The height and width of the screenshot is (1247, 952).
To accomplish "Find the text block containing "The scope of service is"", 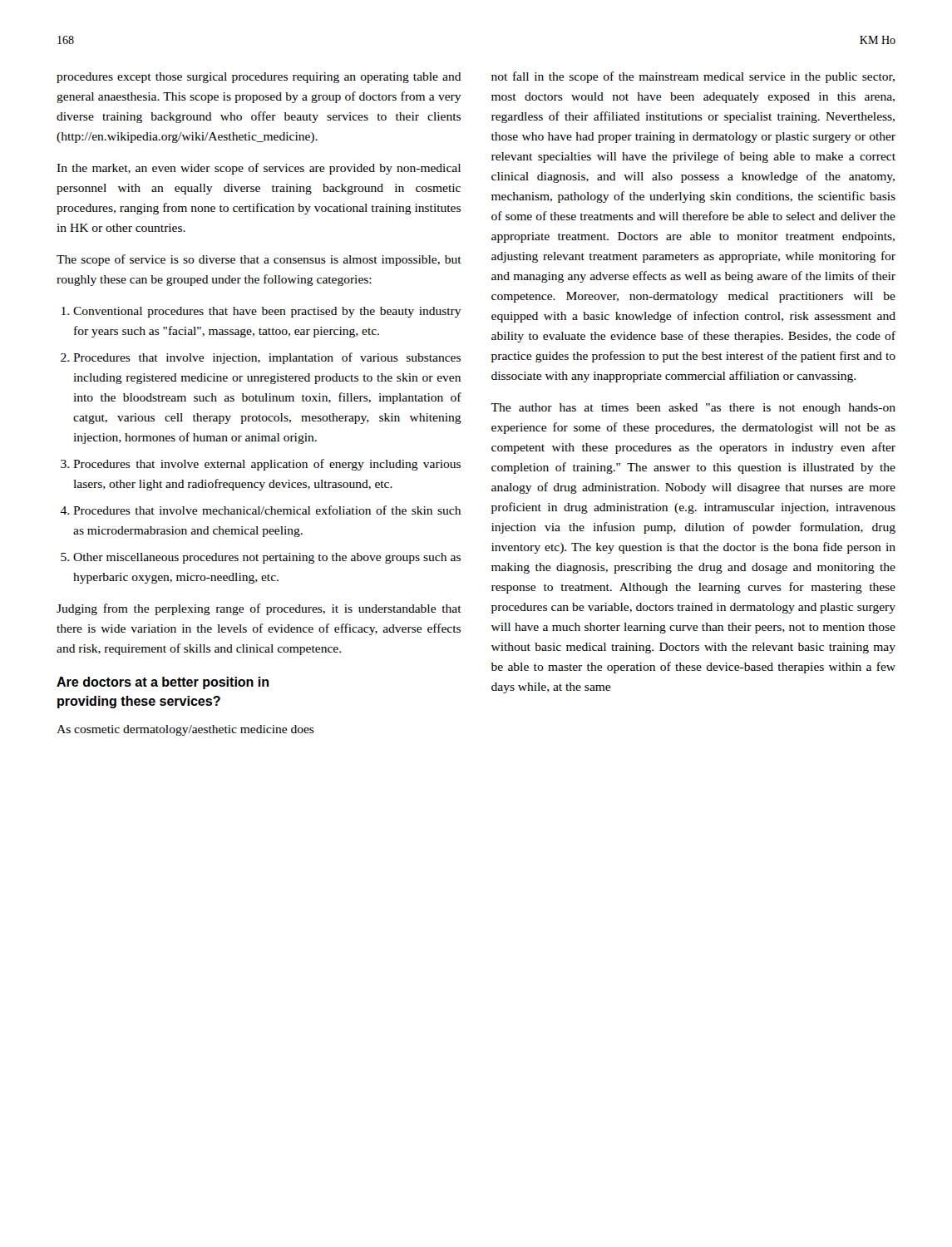I will pyautogui.click(x=259, y=269).
